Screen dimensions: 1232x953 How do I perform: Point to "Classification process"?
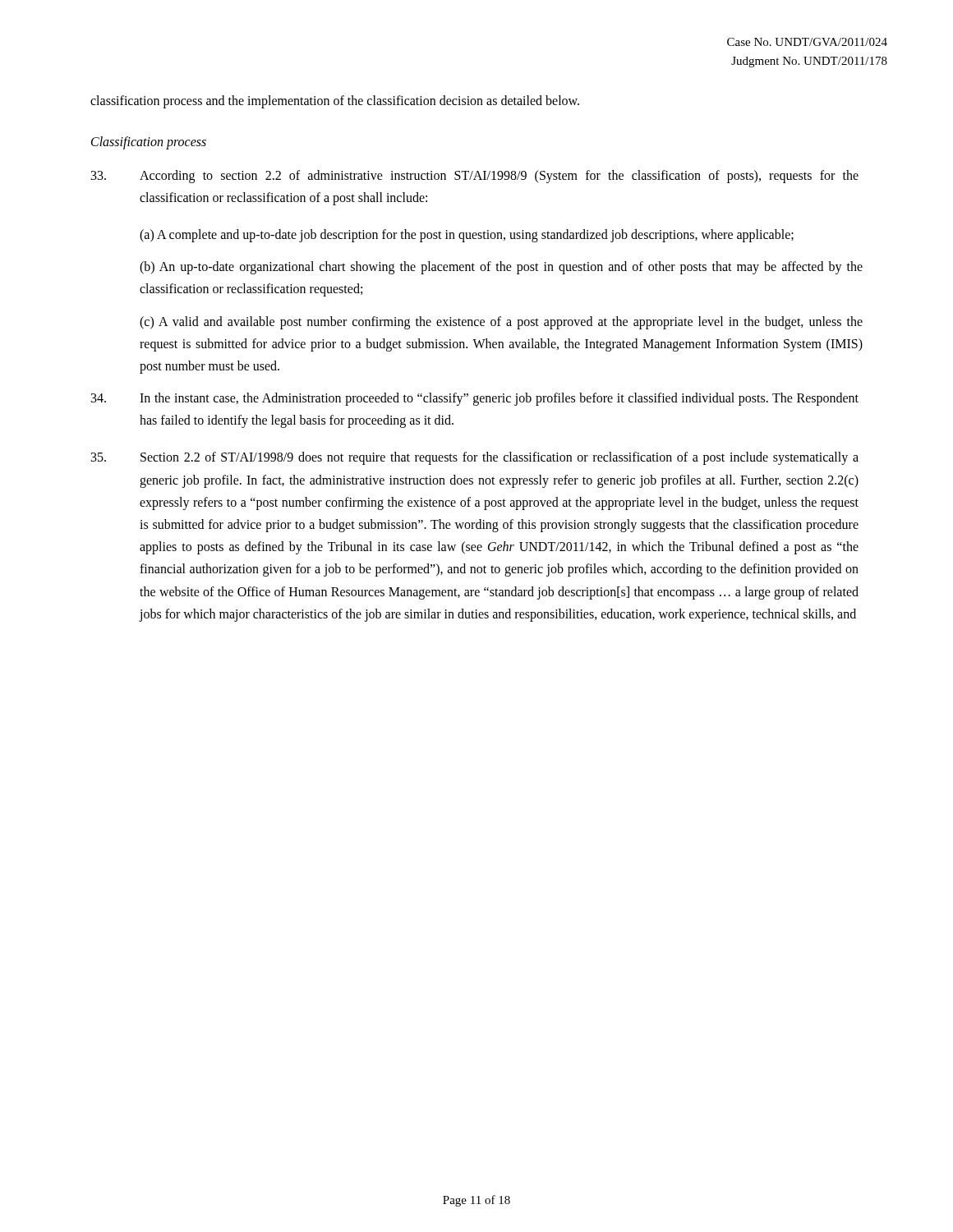(x=148, y=141)
